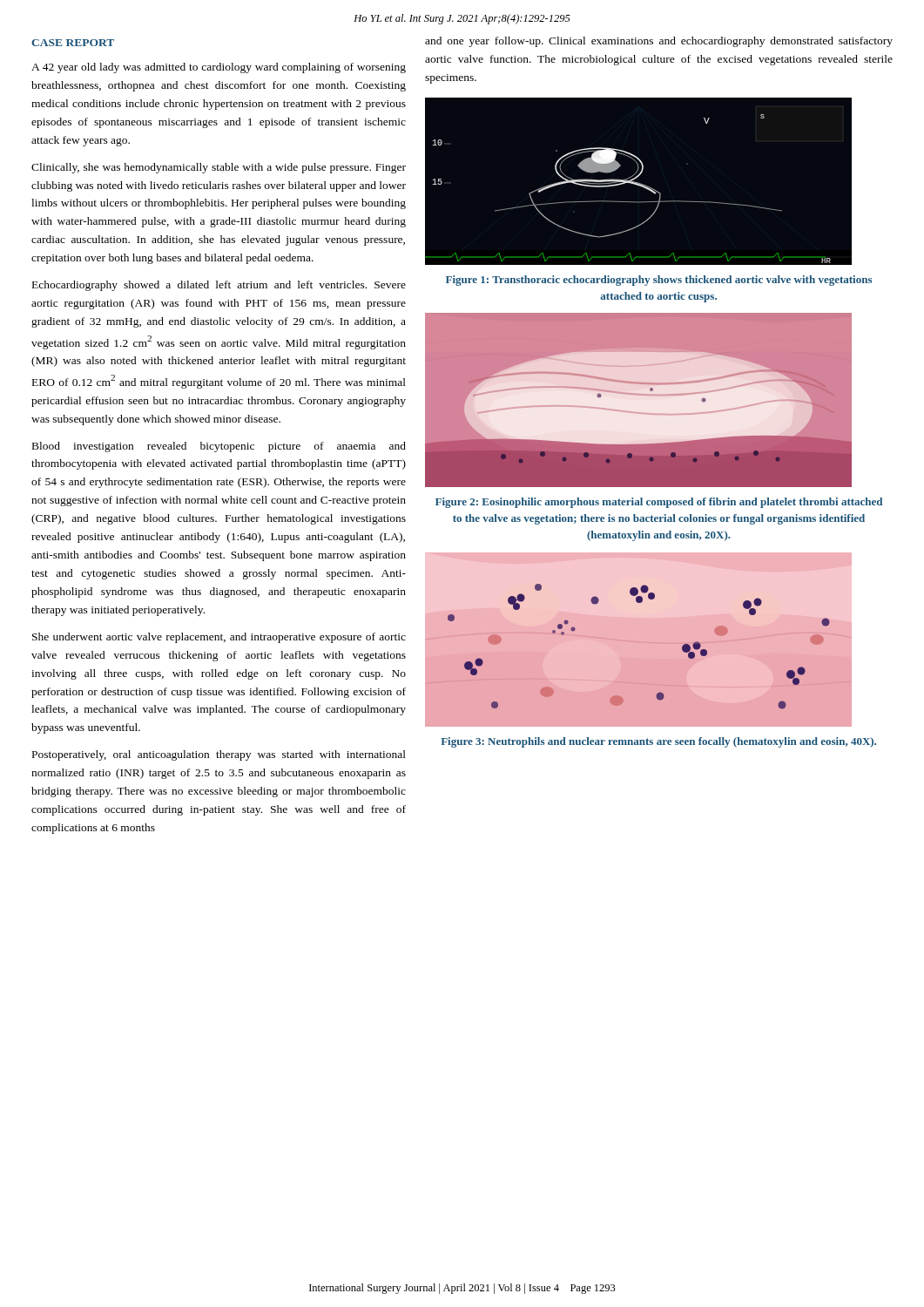The image size is (924, 1307).
Task: Select the element starting "and one year follow-up. Clinical examinations and"
Action: pyautogui.click(x=659, y=60)
